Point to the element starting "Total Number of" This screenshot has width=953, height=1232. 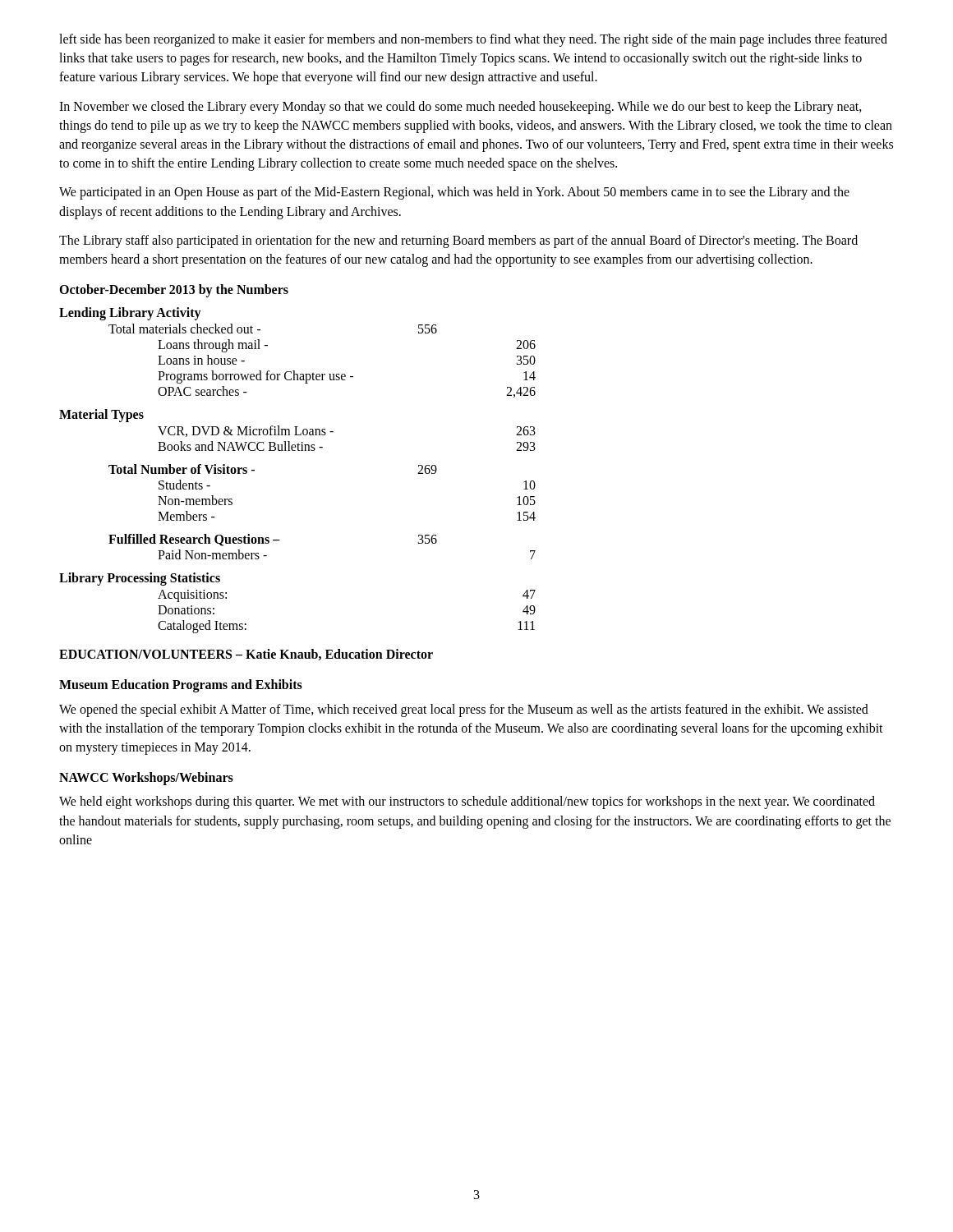(181, 469)
